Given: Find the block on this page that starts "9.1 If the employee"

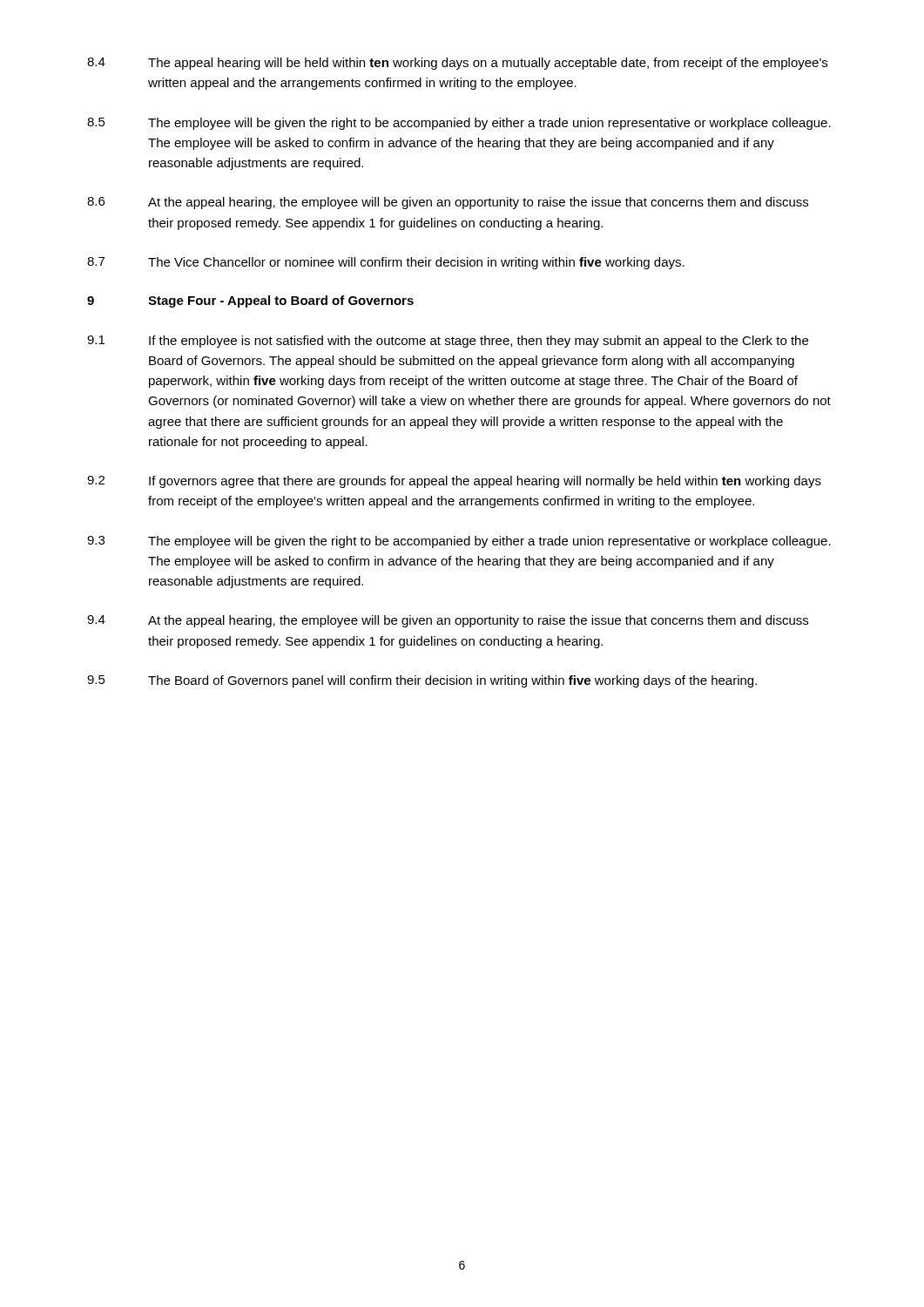Looking at the screenshot, I should tap(462, 391).
